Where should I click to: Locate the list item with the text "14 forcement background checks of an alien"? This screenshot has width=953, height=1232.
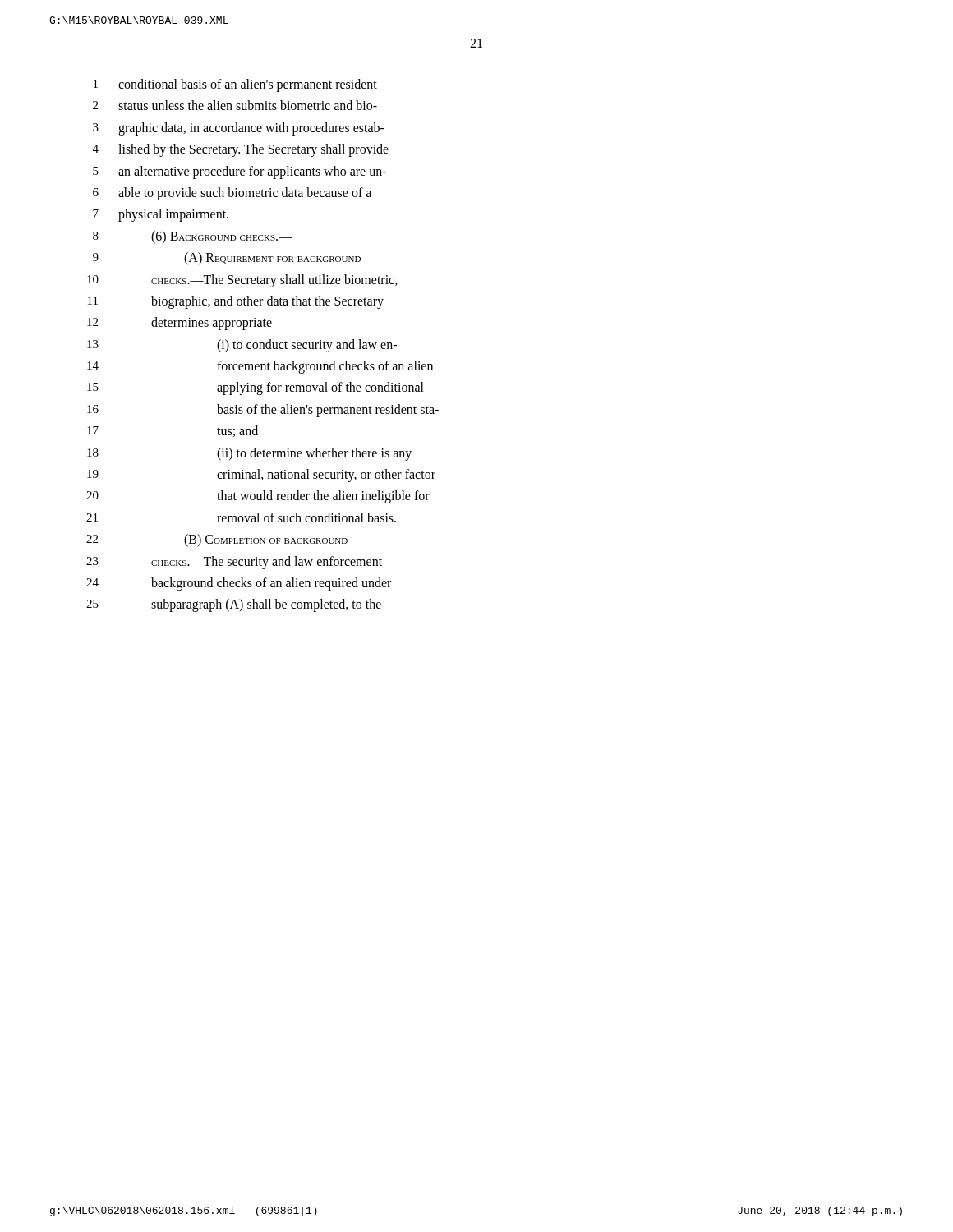point(260,367)
